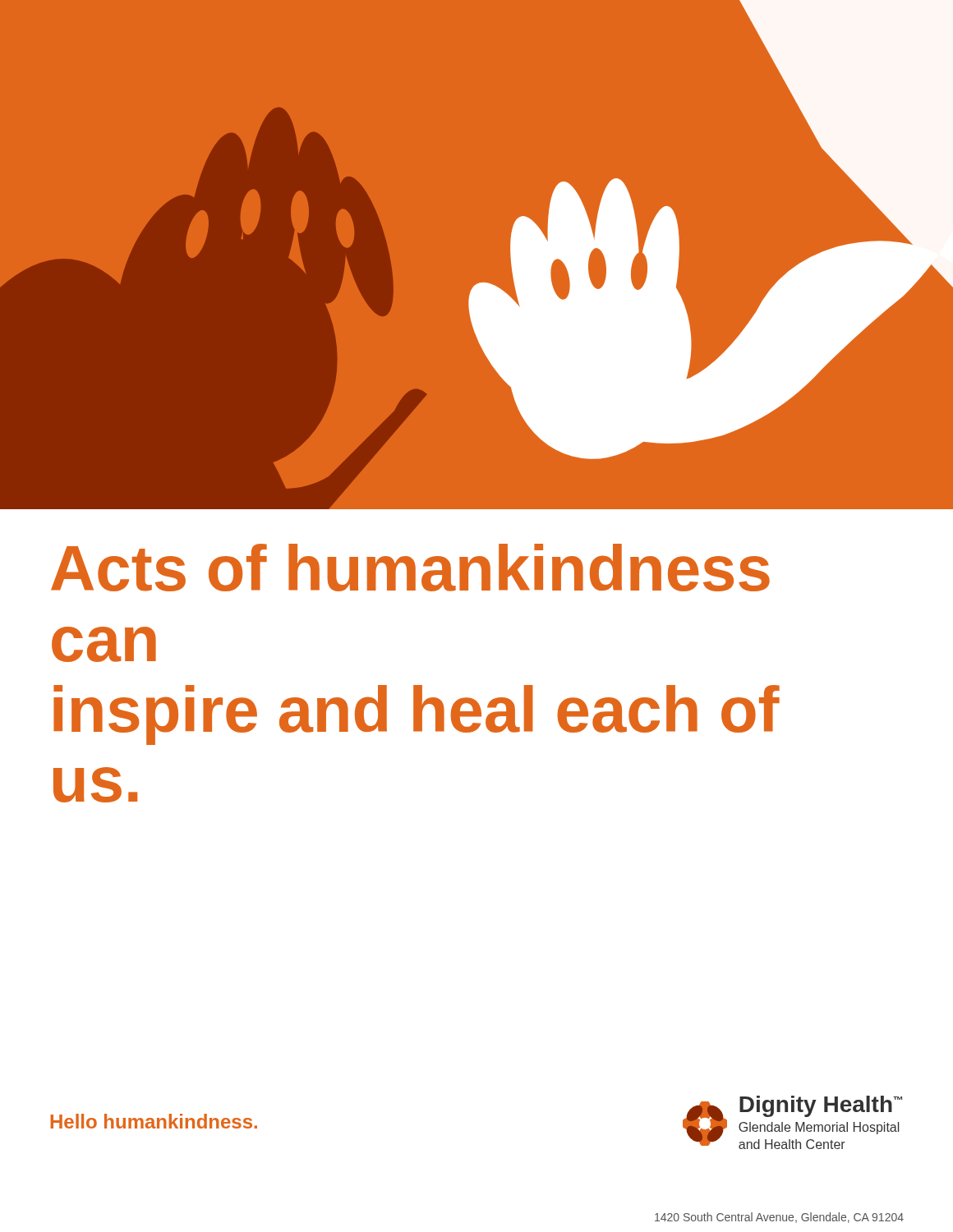Click on the text that reads "Hello humankindness."
953x1232 pixels.
coord(154,1121)
